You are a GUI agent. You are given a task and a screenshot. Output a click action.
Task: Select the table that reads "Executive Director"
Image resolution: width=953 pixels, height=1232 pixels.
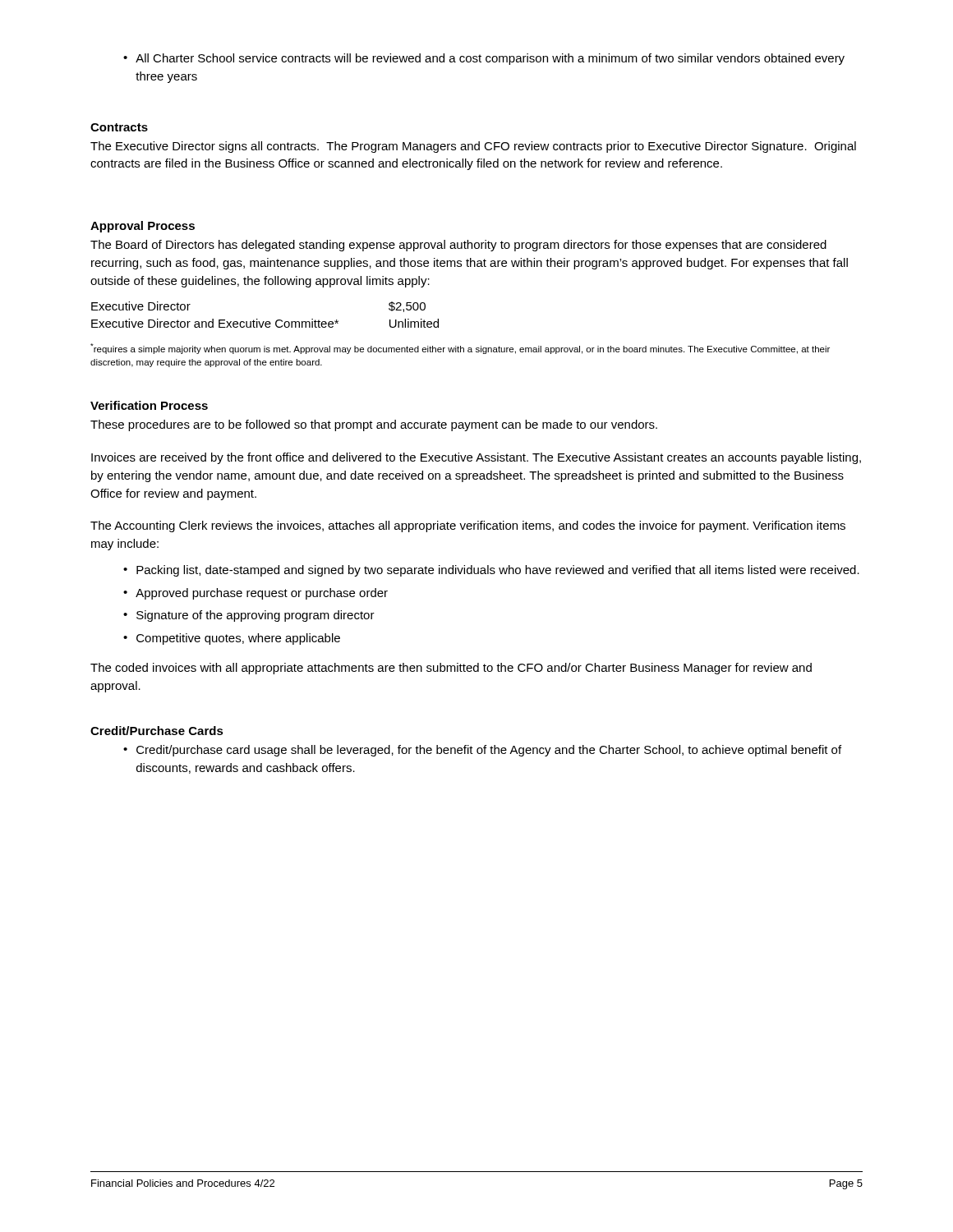(476, 315)
